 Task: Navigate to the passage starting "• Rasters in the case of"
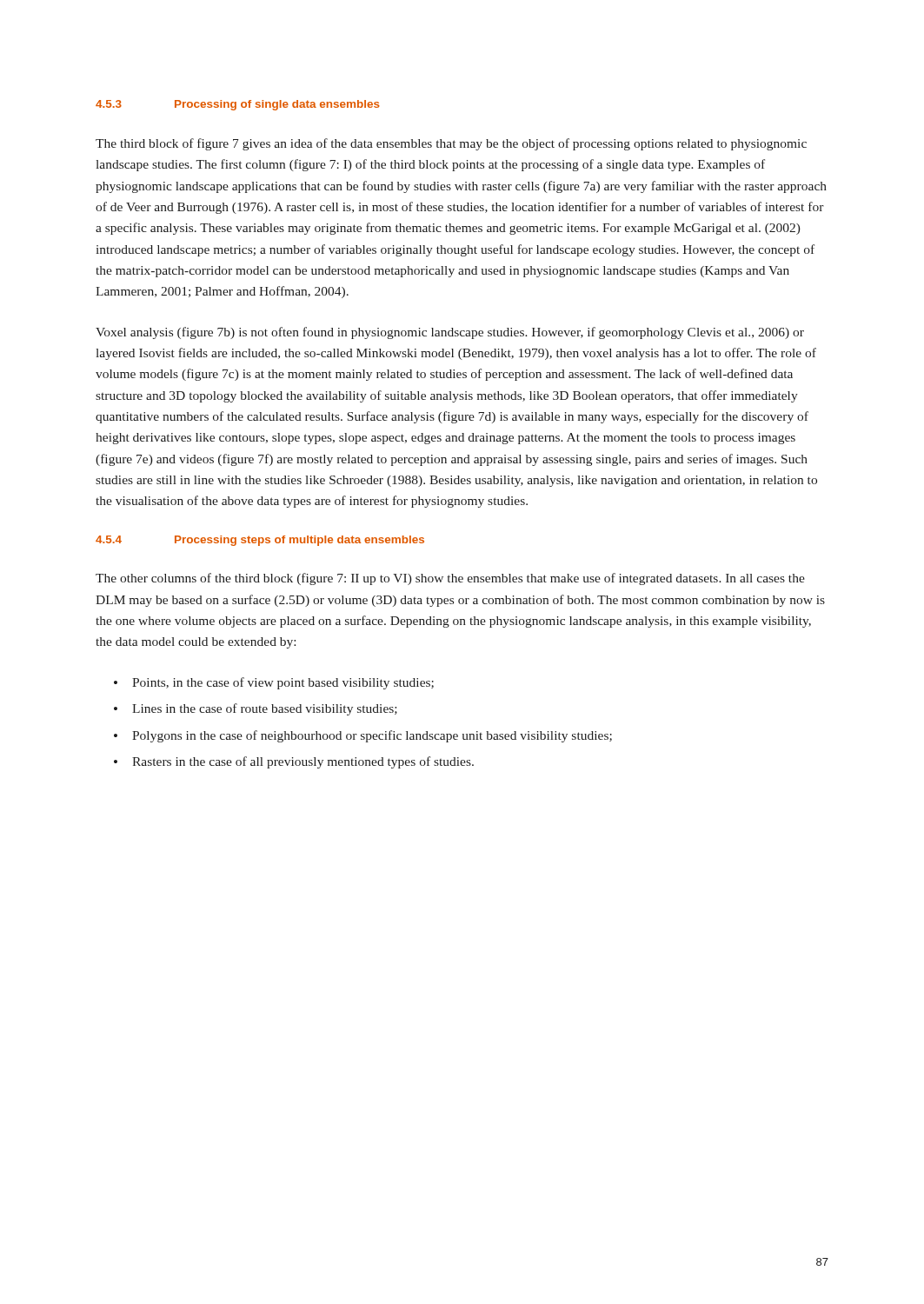click(471, 762)
